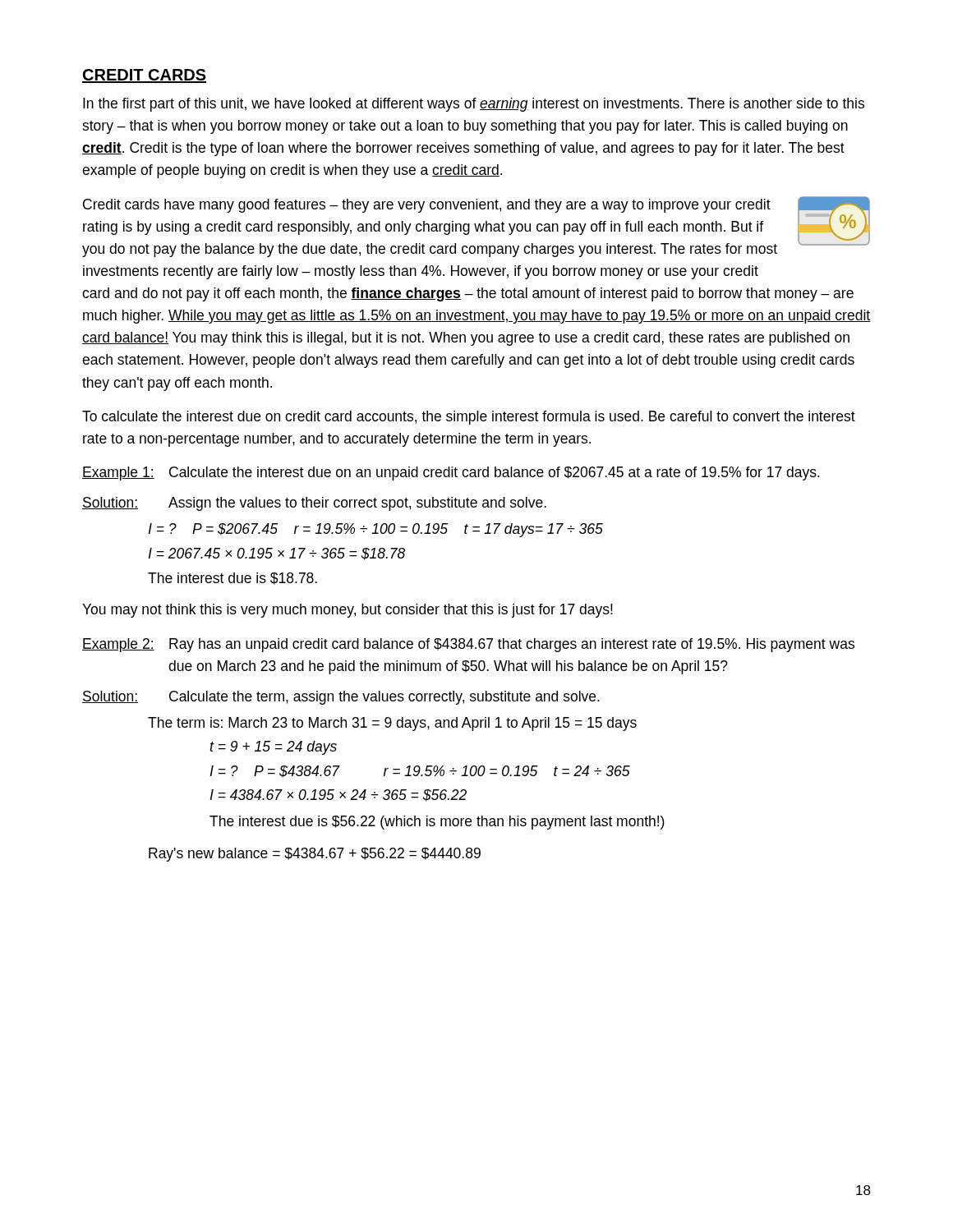This screenshot has width=953, height=1232.
Task: Where is the passage that starts "In the first part of this unit,"?
Action: [x=473, y=137]
